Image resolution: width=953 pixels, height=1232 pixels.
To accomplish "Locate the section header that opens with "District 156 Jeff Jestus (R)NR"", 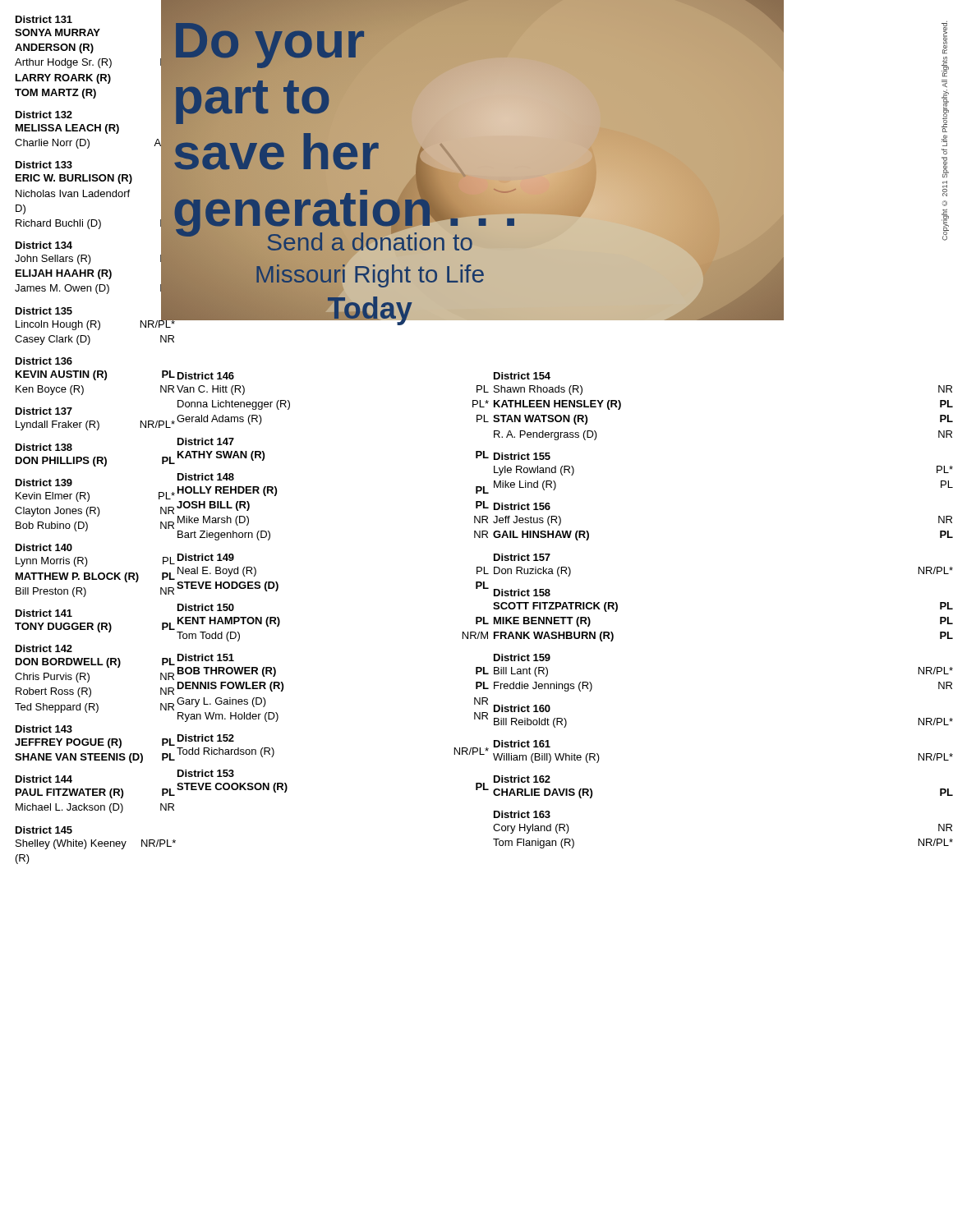I will coord(522,506).
